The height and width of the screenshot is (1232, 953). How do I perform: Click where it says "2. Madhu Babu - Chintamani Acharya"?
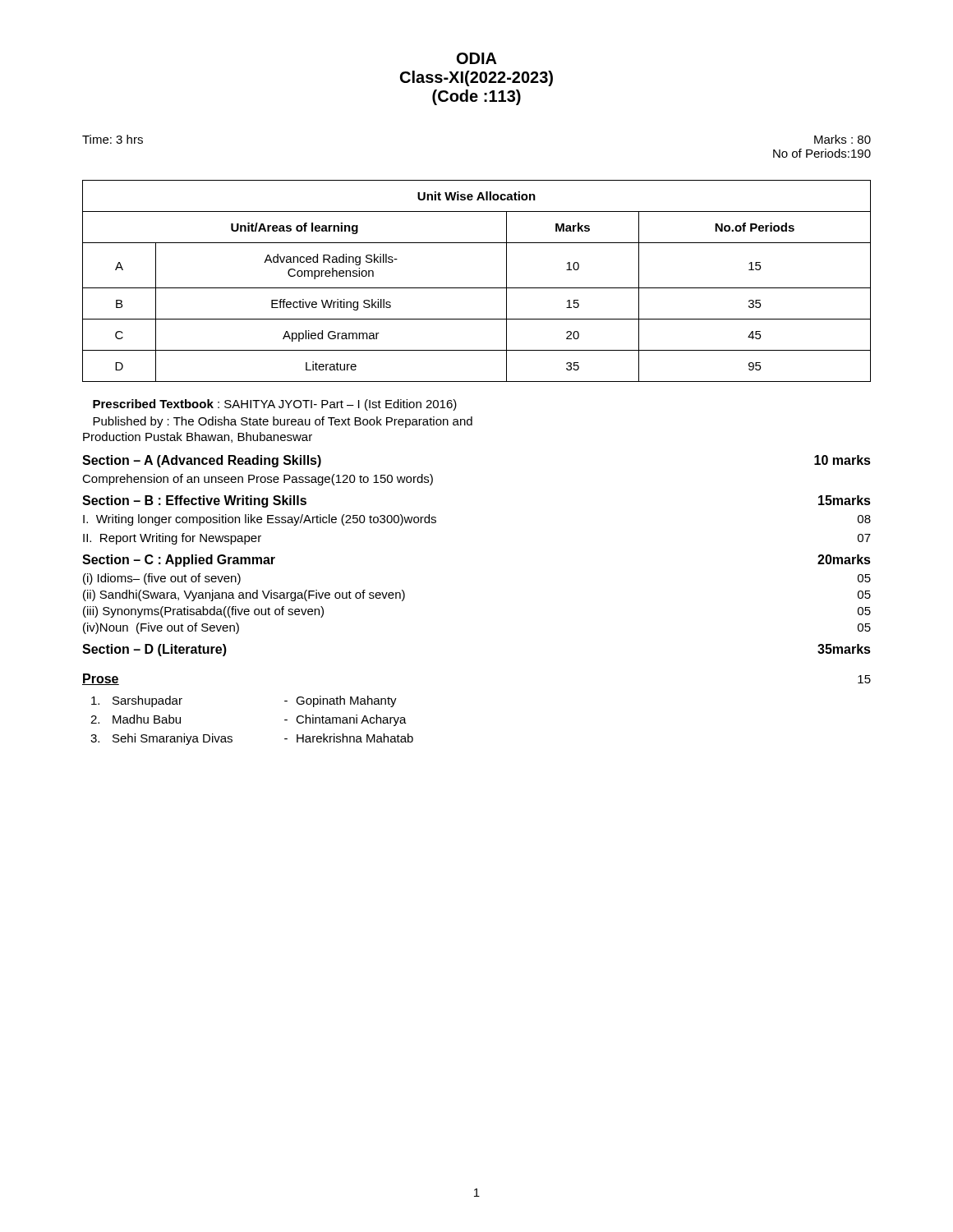[x=144, y=720]
